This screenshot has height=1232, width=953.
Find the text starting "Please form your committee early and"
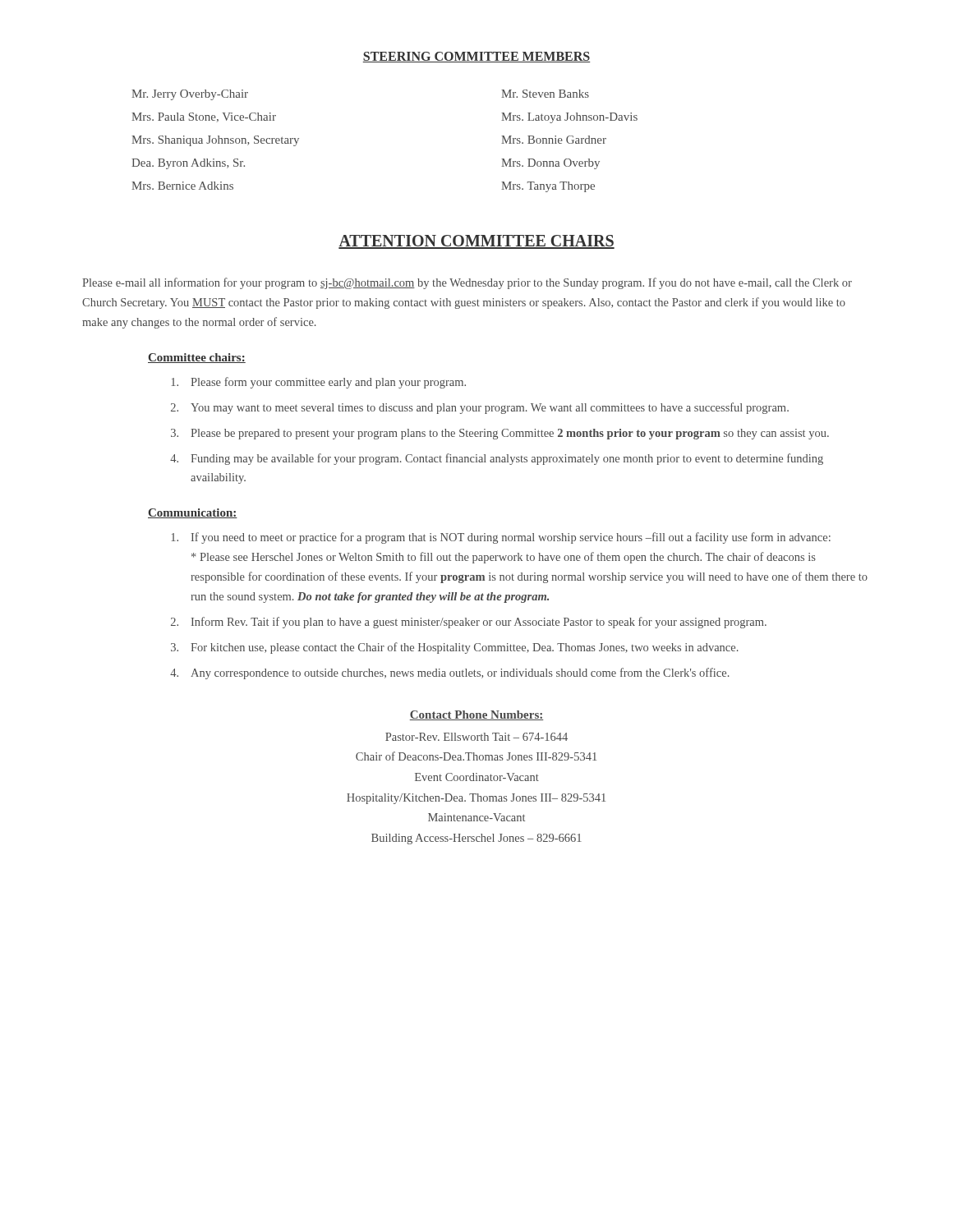tap(319, 383)
